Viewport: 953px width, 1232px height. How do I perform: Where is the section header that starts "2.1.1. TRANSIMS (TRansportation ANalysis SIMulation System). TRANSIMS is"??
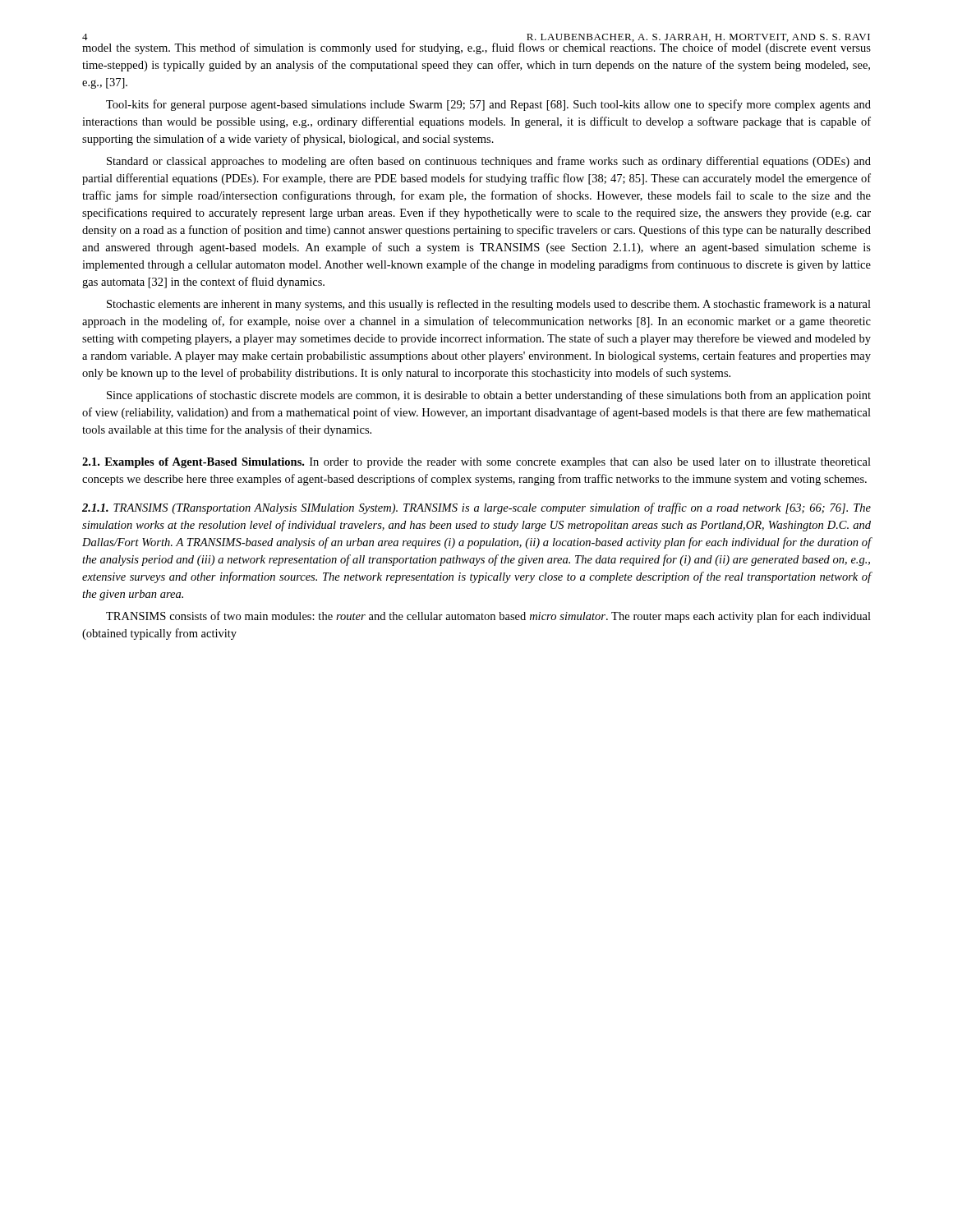(476, 551)
